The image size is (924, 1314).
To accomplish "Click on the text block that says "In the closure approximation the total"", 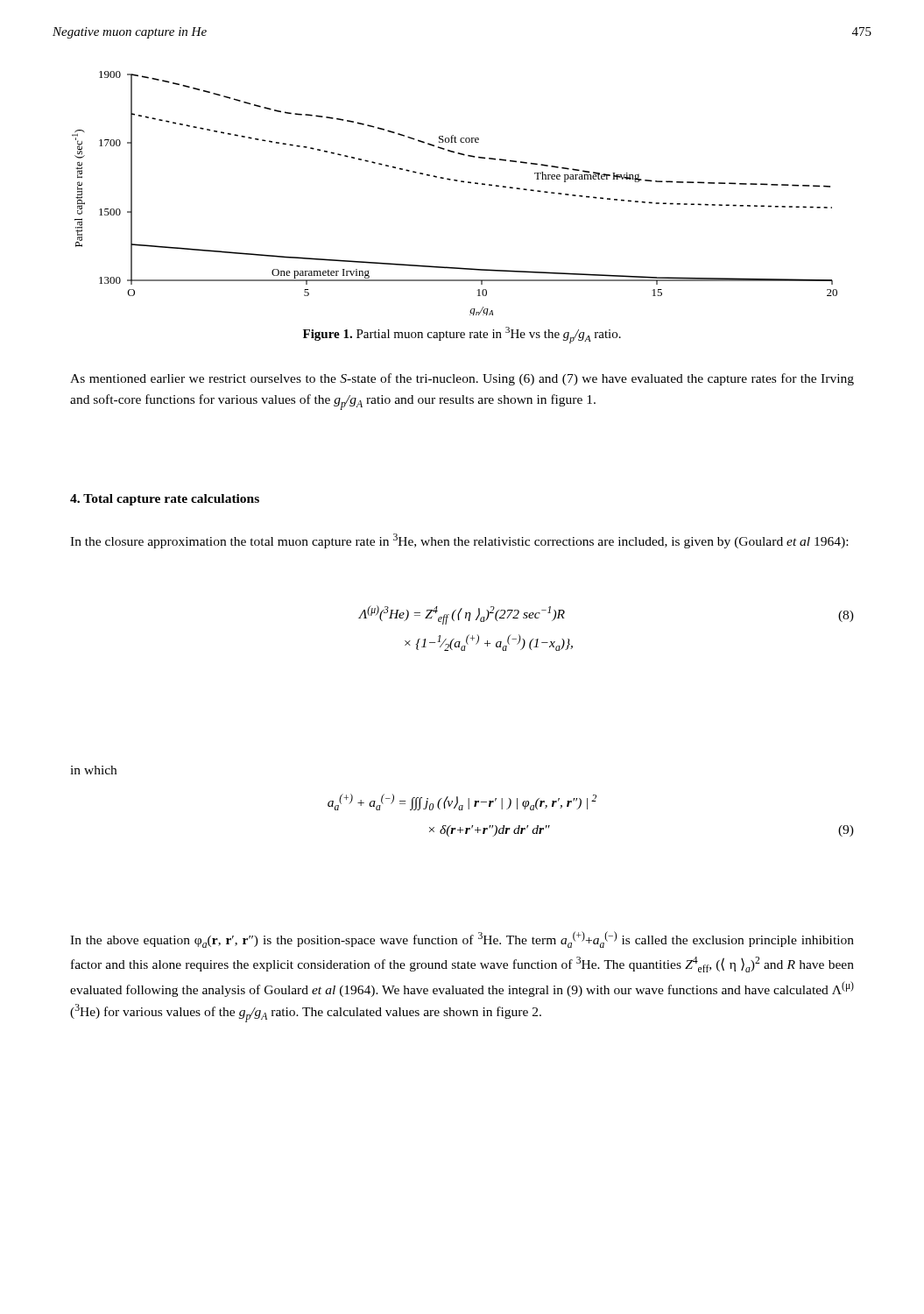I will click(x=460, y=540).
